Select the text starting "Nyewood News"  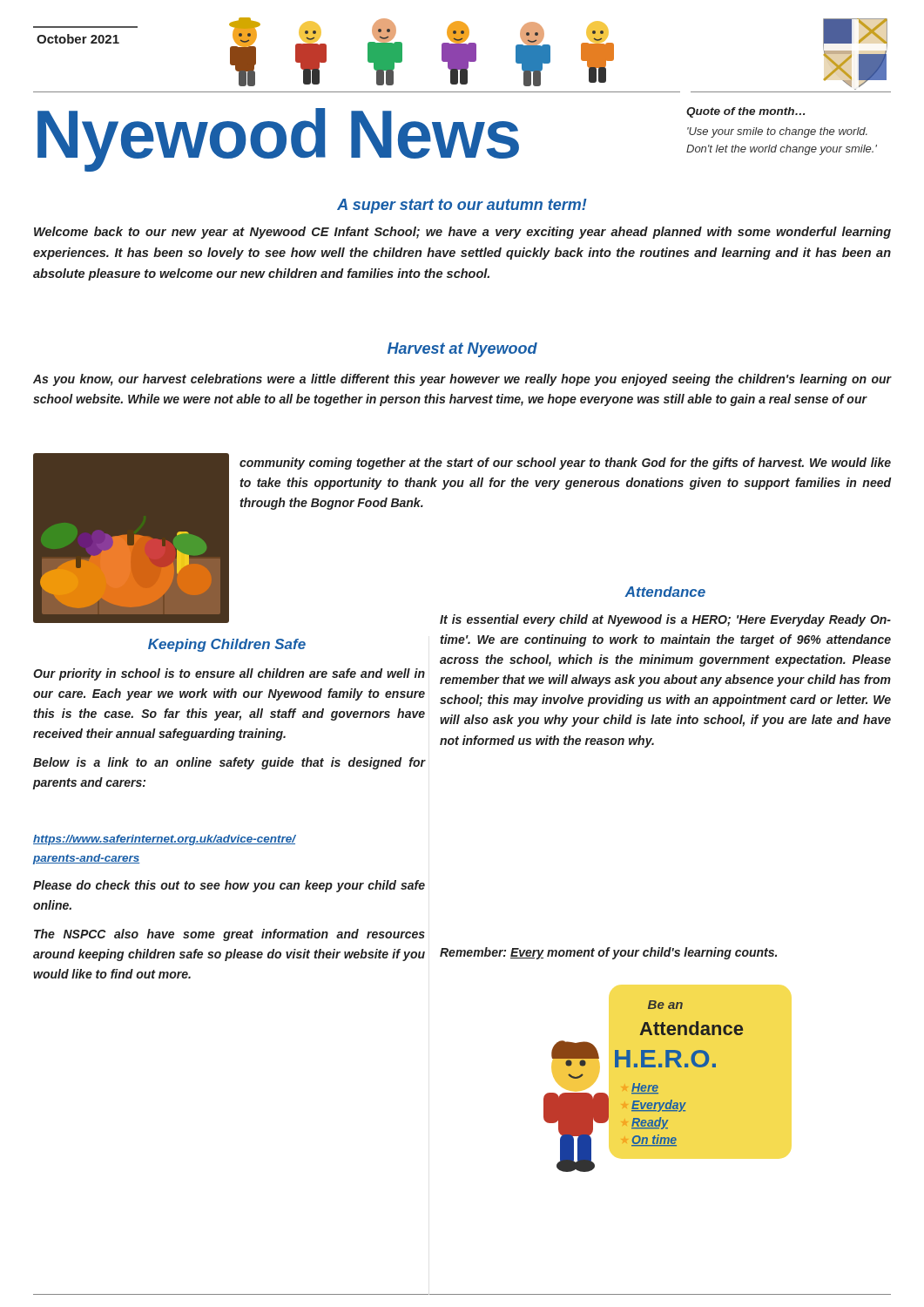coord(277,134)
